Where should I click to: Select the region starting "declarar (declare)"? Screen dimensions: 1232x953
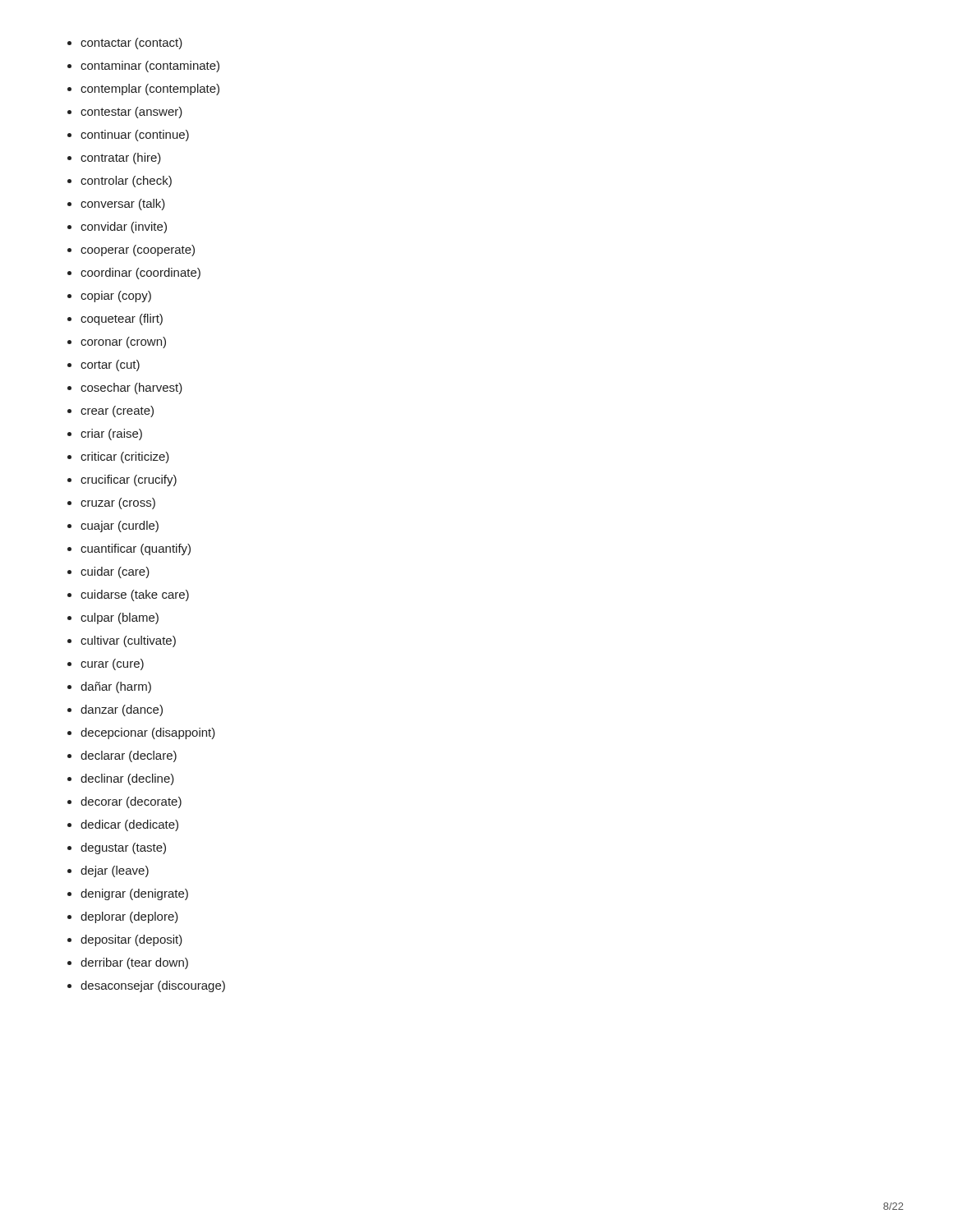(129, 755)
